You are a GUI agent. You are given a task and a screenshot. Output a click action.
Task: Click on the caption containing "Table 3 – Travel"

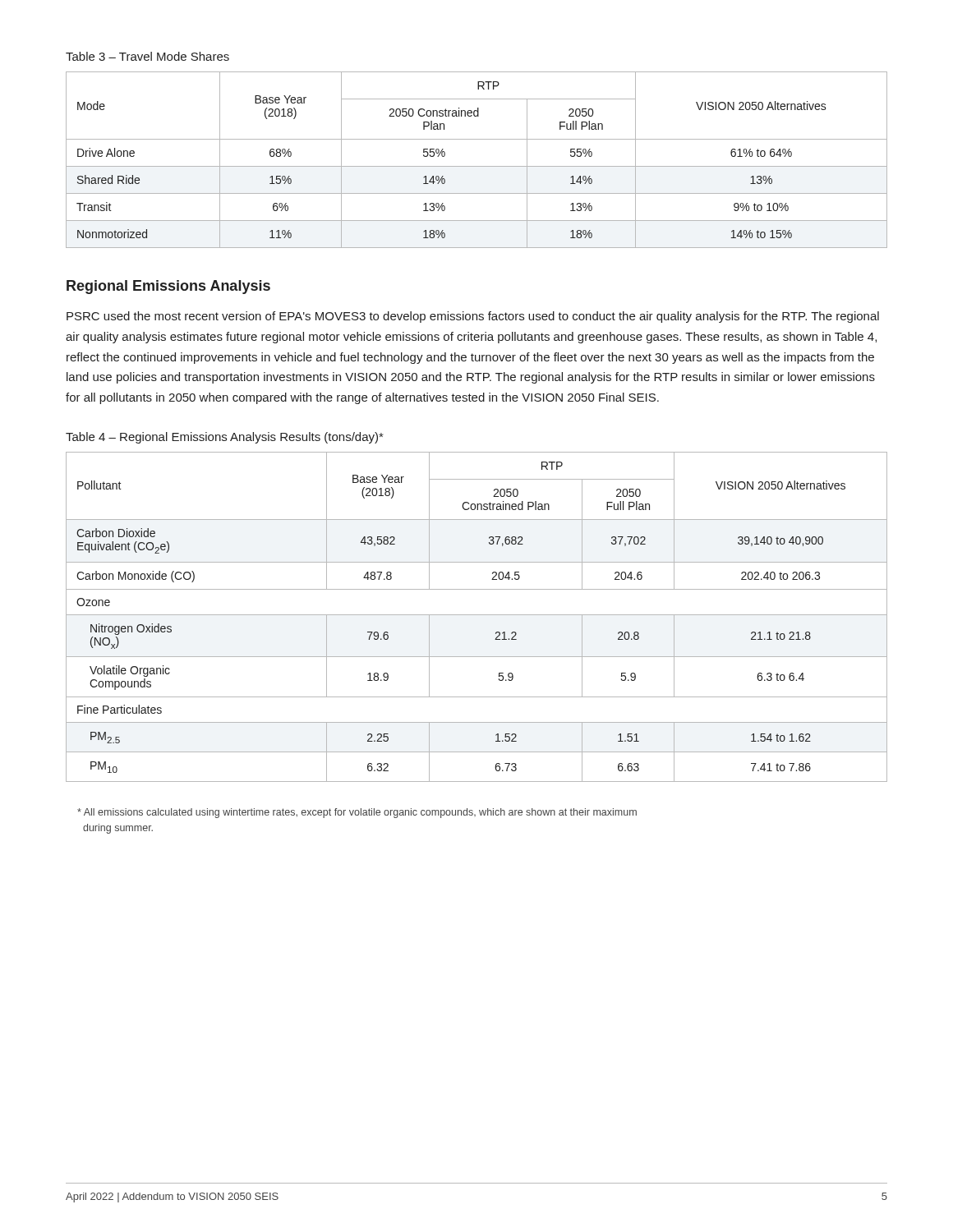tap(148, 56)
